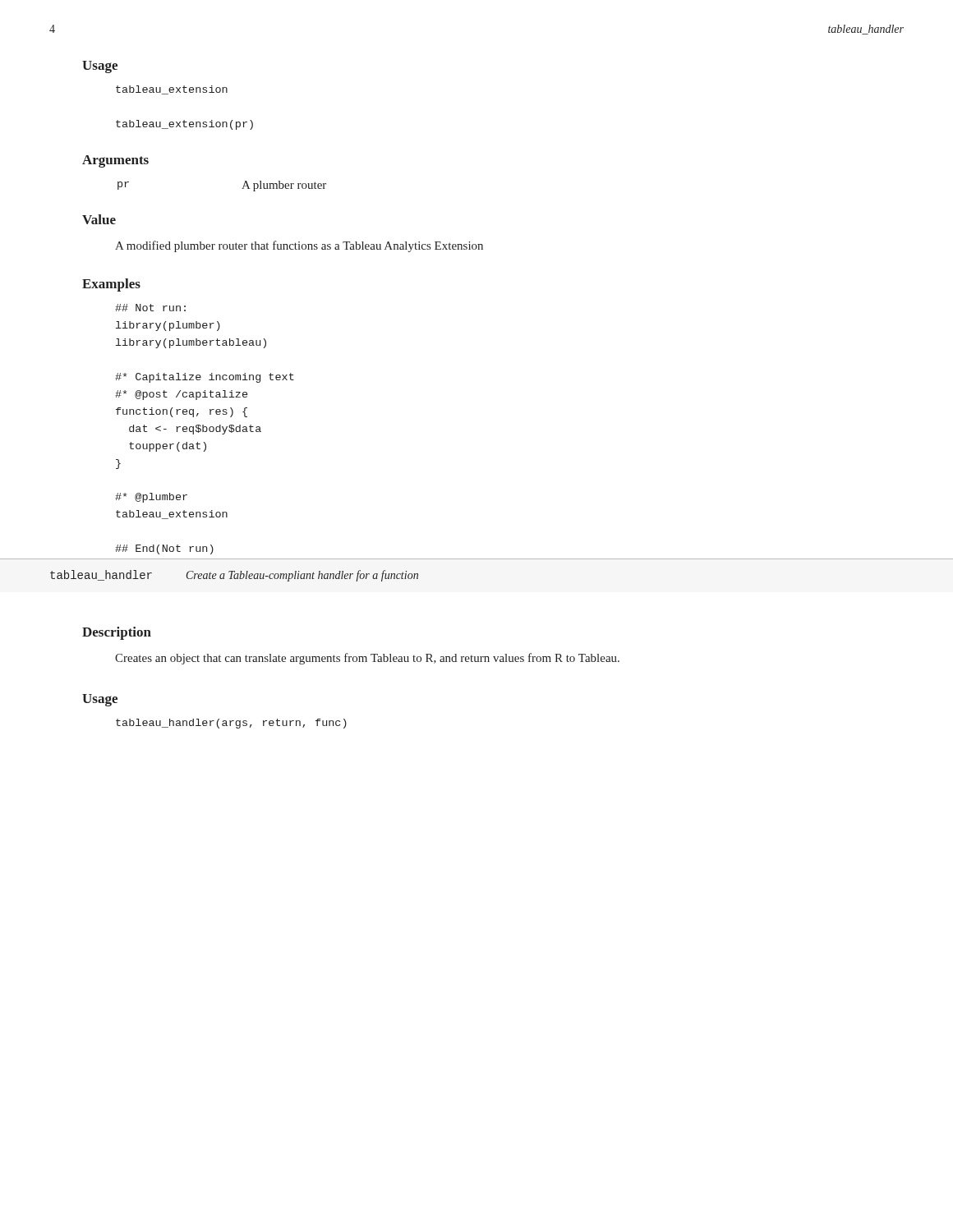Click on the passage starting "tableau_handler(args, return, func)"
Viewport: 953px width, 1232px height.
(x=231, y=723)
